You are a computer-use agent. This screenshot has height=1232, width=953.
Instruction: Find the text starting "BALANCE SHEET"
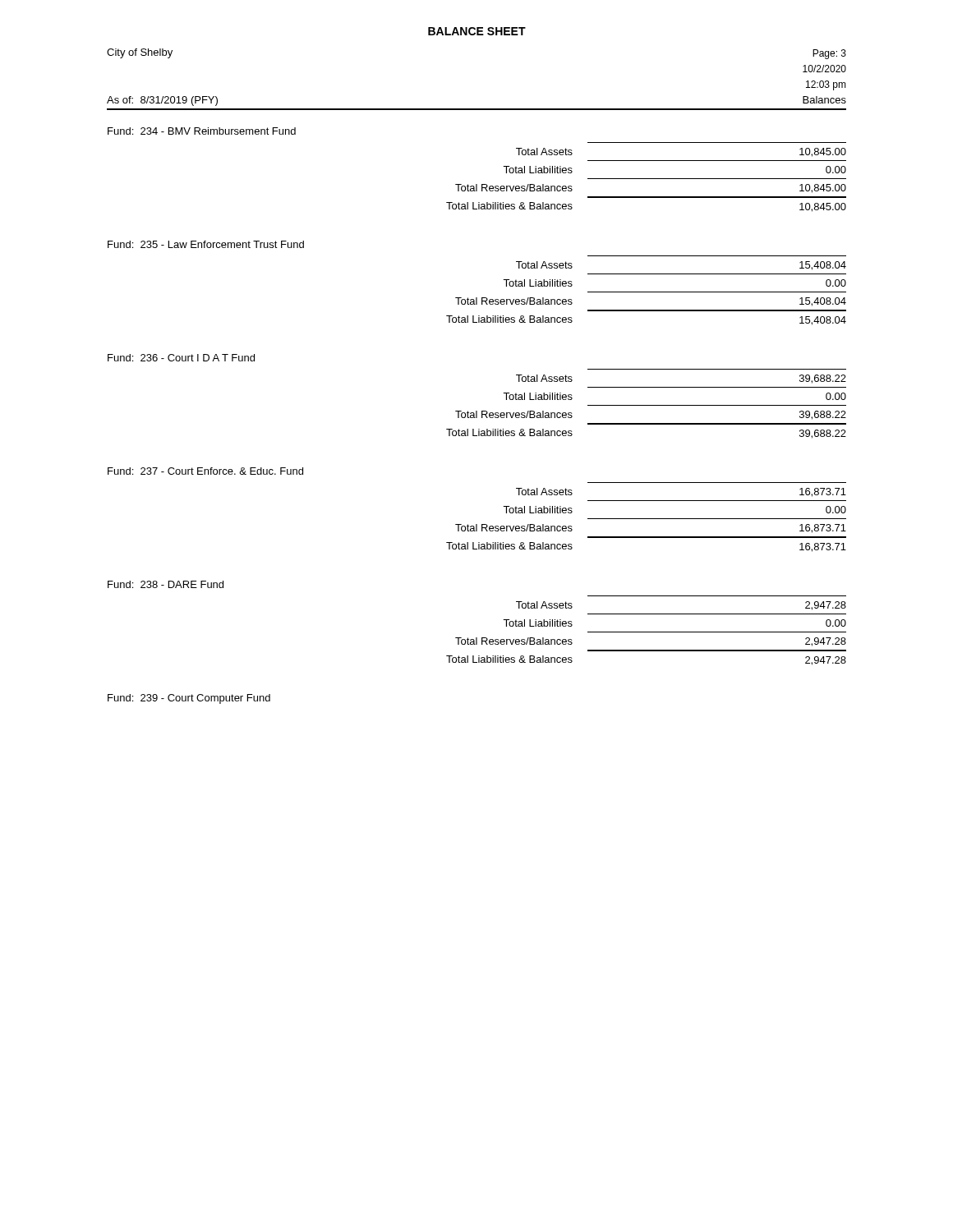tap(476, 31)
